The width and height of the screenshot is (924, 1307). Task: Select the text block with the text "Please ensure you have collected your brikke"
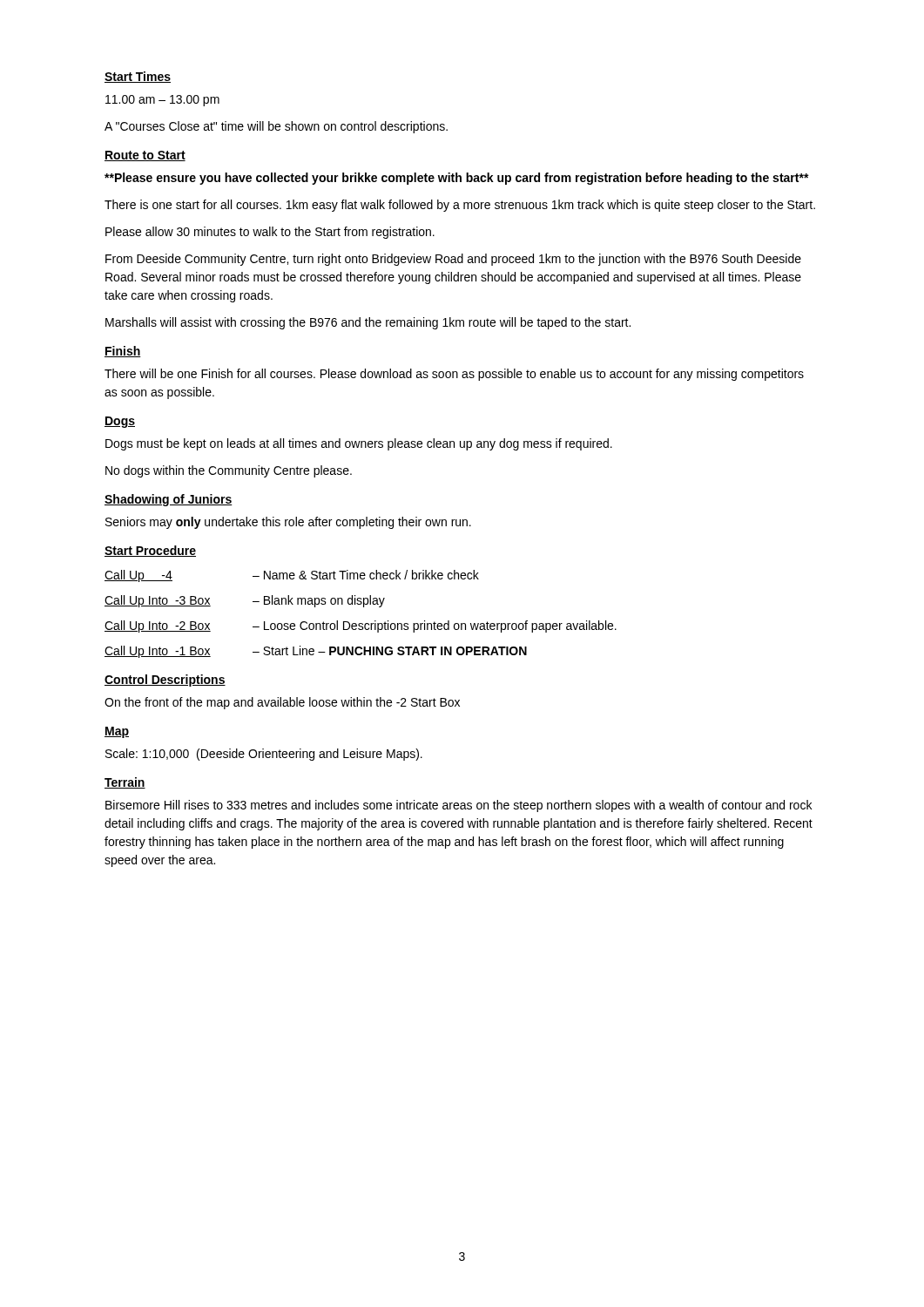tap(457, 178)
